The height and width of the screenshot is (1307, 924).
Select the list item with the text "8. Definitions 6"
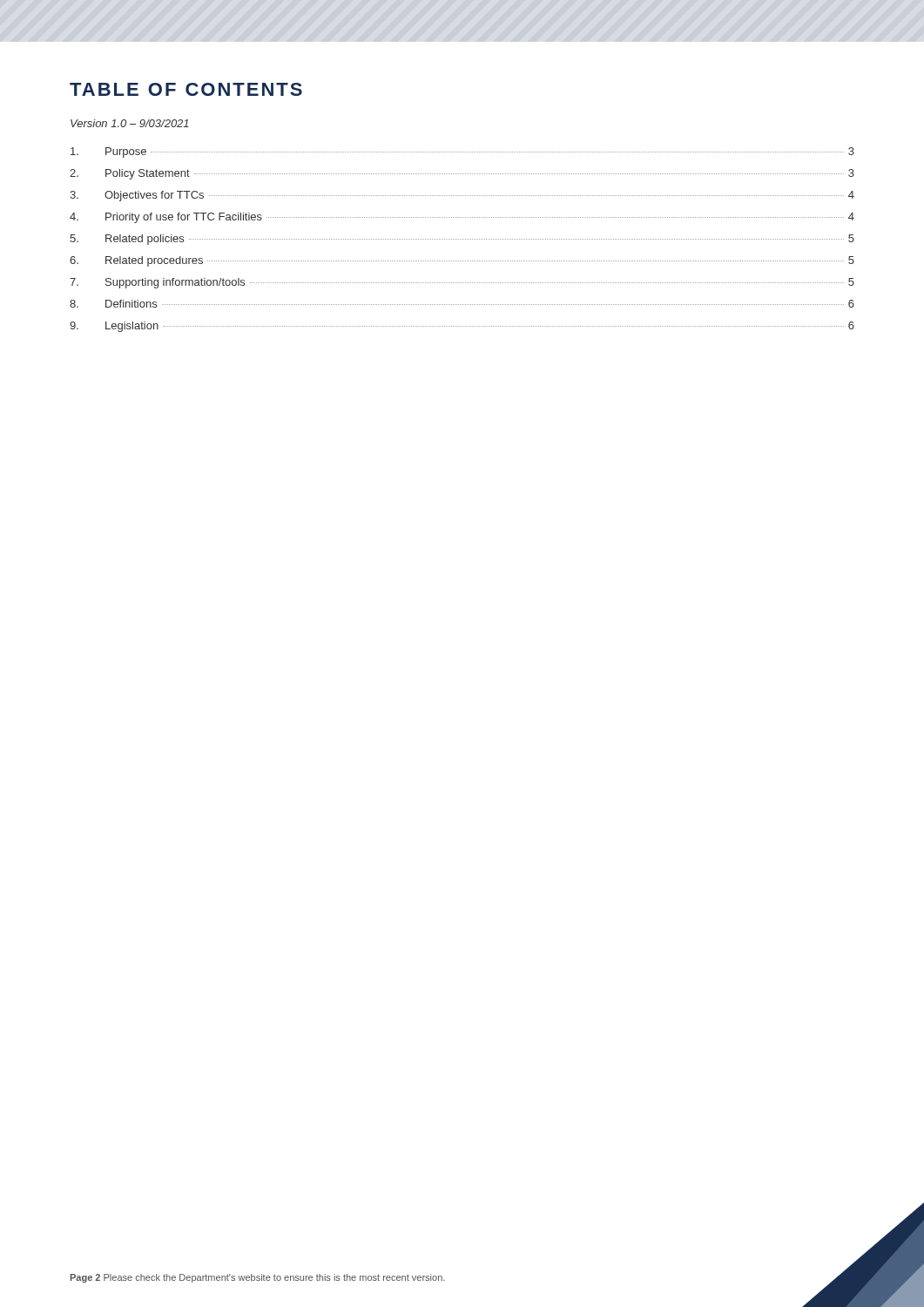pos(462,304)
